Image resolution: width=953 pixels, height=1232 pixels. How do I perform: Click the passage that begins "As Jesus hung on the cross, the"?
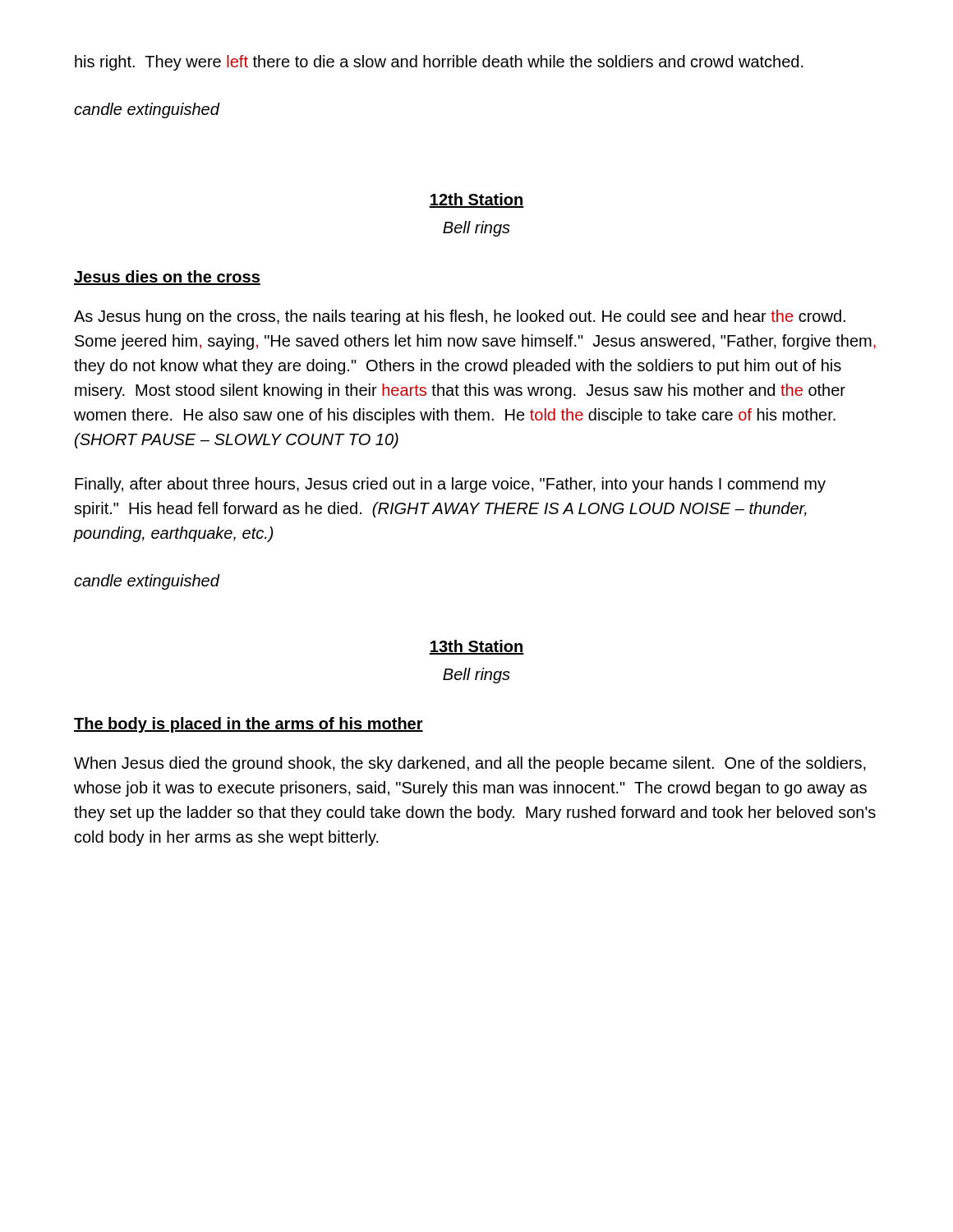coord(475,378)
